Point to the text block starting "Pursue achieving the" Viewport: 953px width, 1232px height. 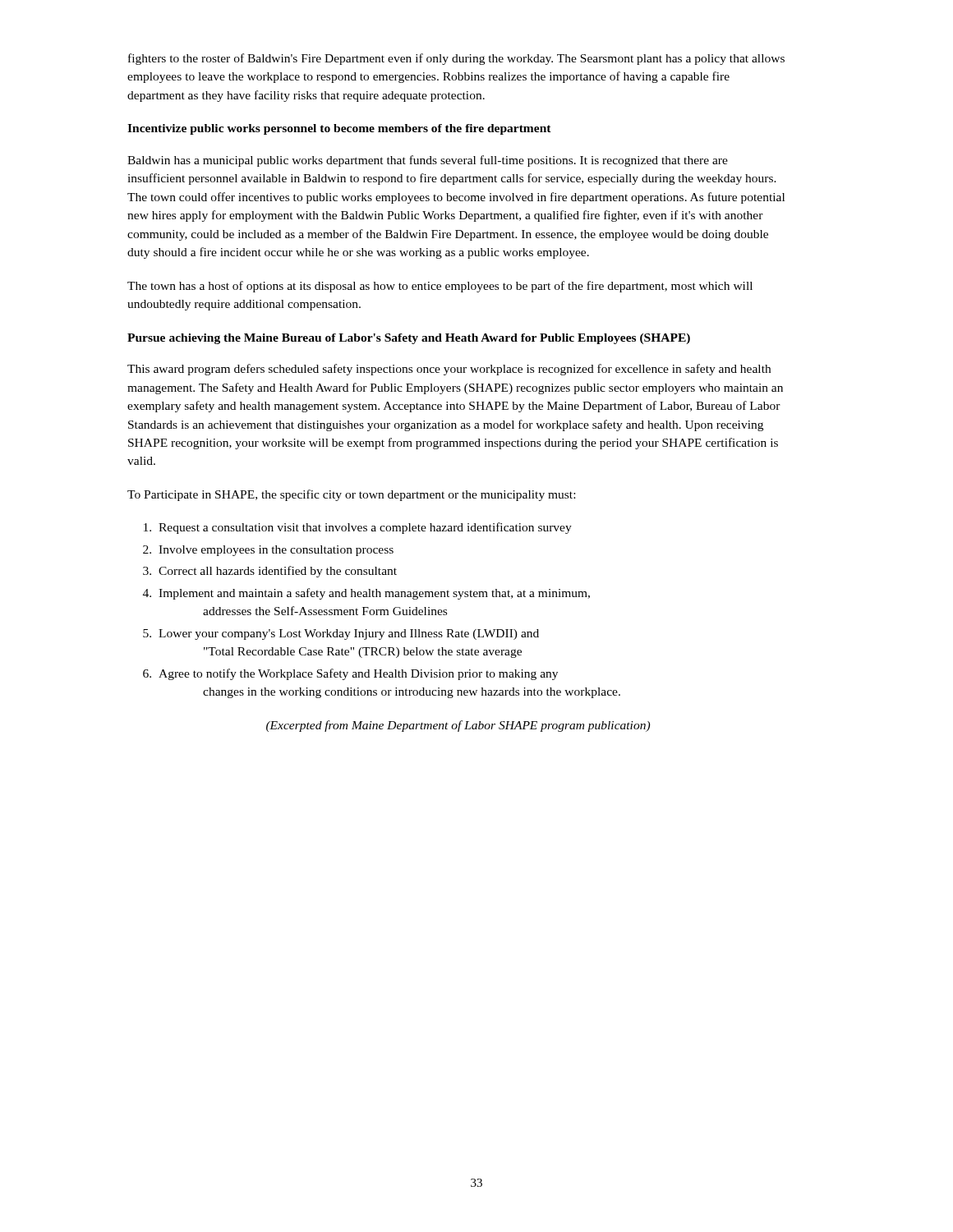(x=409, y=337)
